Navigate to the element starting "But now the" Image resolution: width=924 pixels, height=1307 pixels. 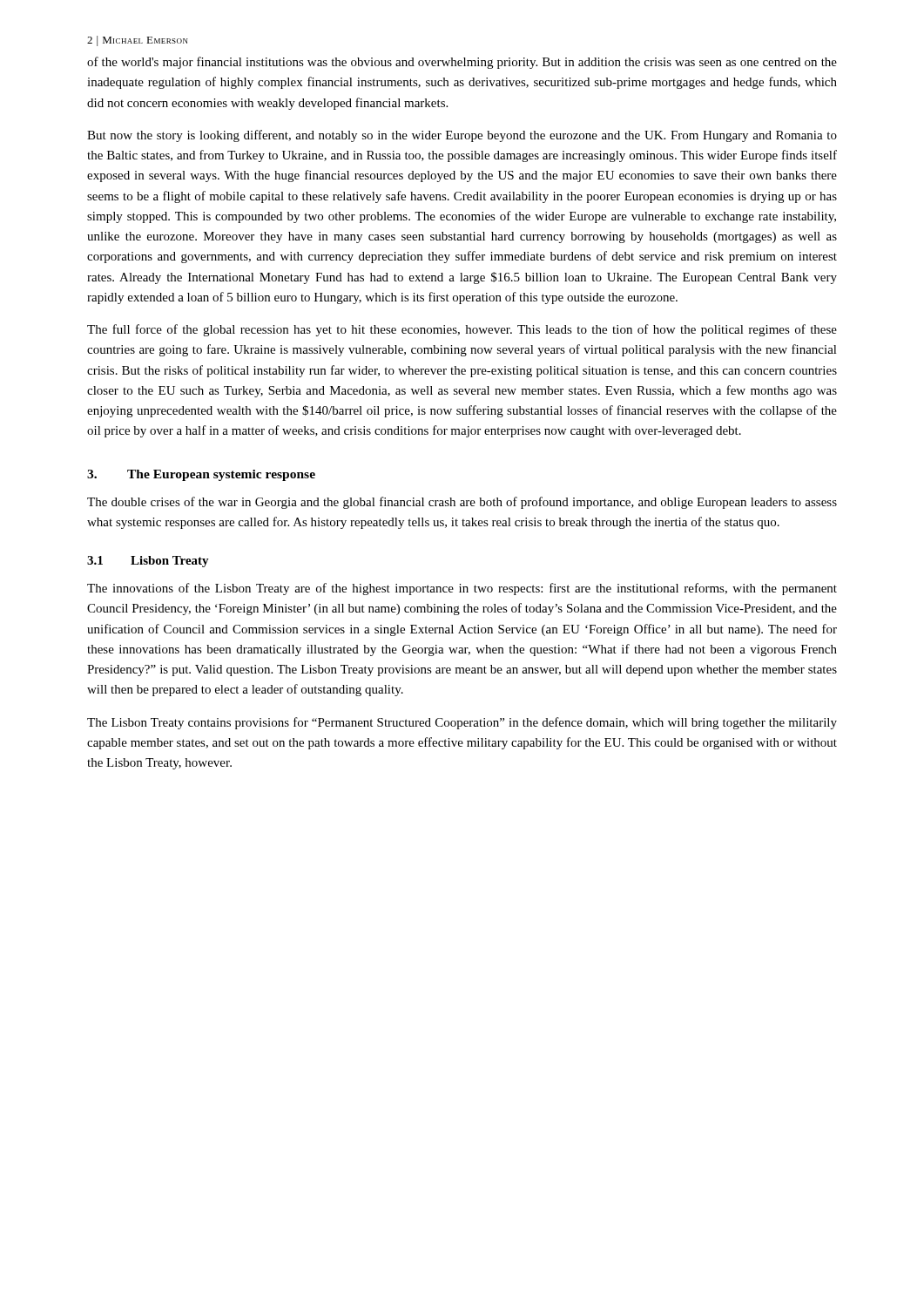click(x=462, y=216)
